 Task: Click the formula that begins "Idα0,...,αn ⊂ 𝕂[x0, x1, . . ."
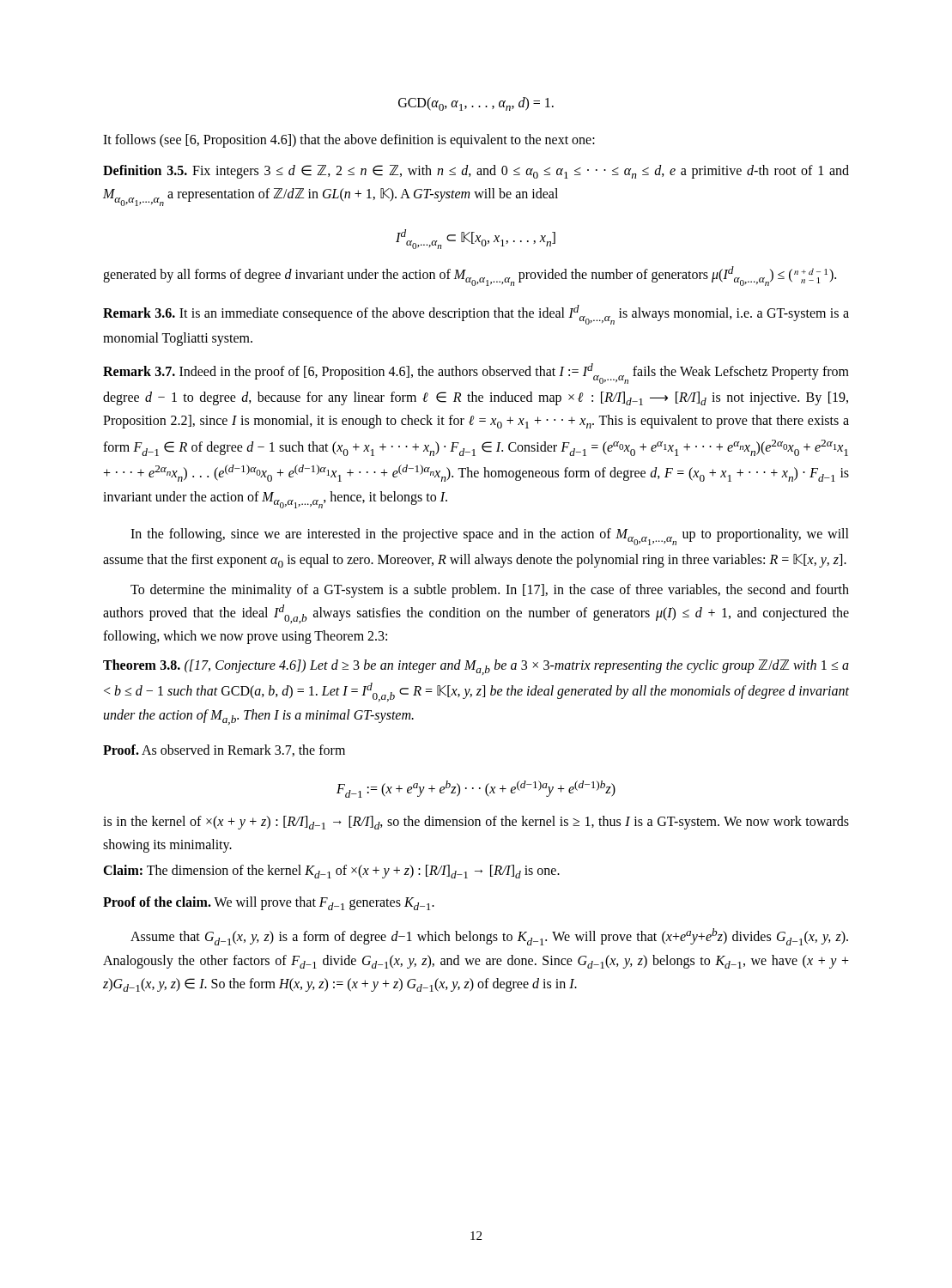[476, 239]
